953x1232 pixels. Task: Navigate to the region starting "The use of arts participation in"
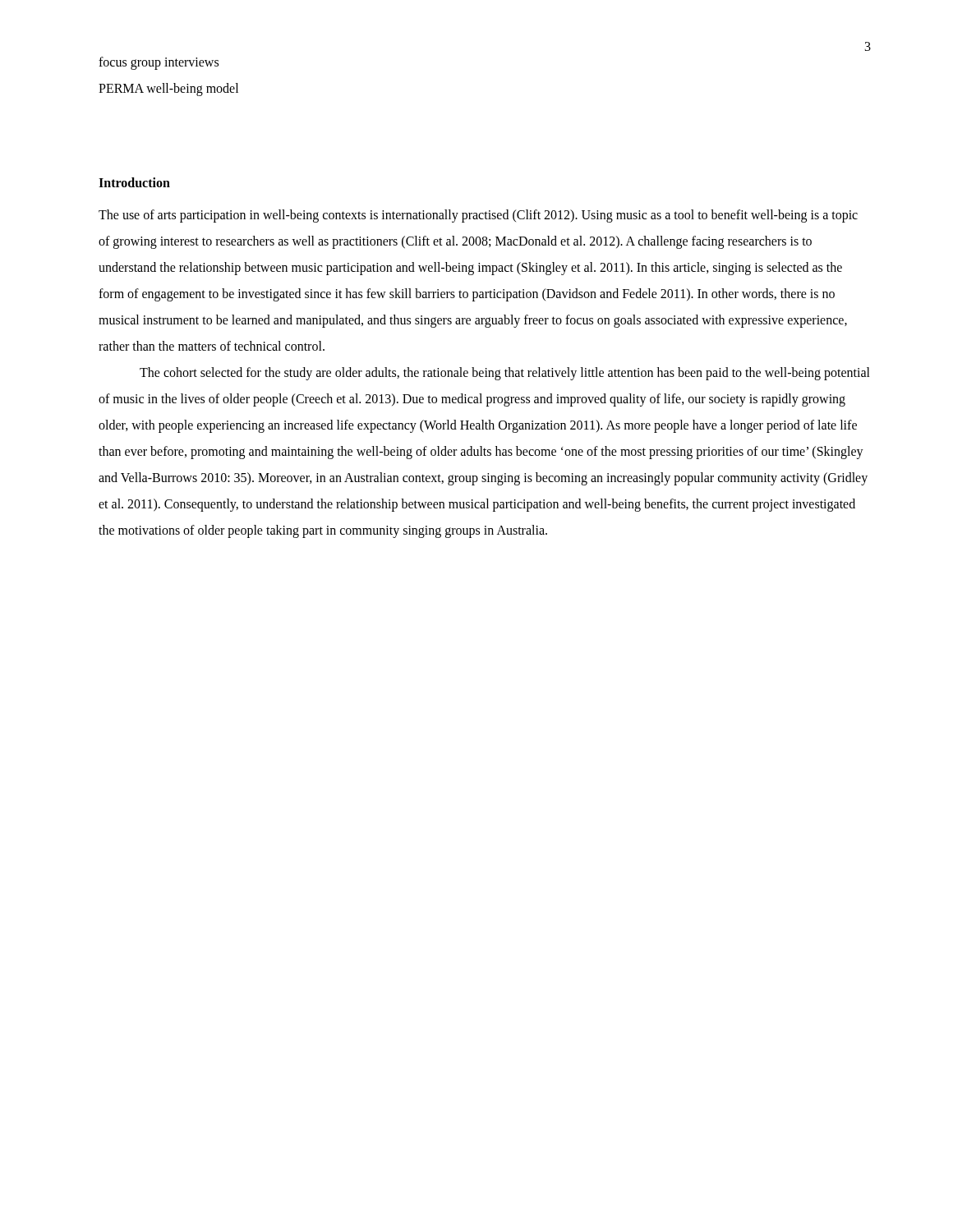[x=478, y=281]
